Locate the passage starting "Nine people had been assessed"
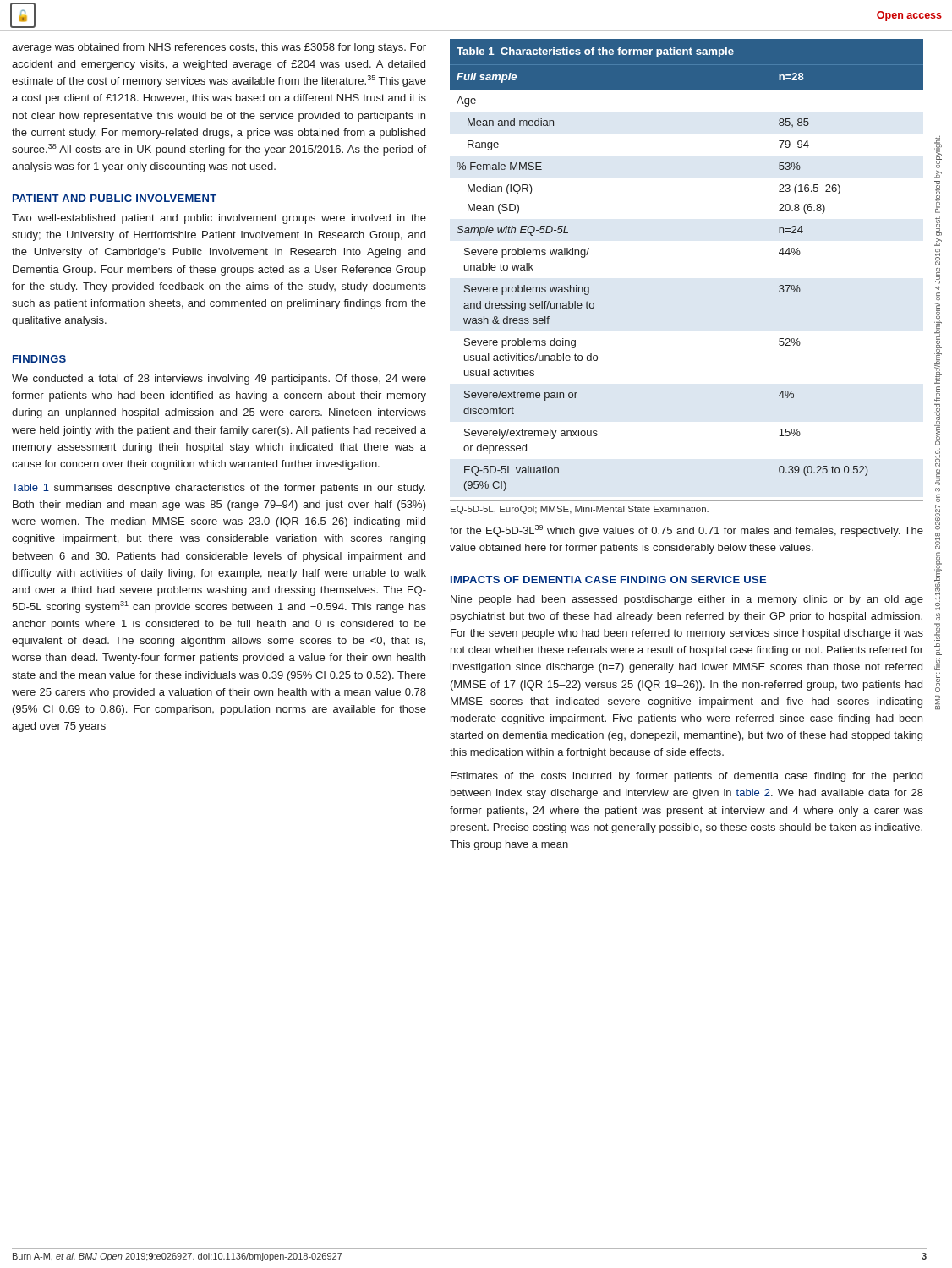Image resolution: width=952 pixels, height=1268 pixels. [687, 675]
